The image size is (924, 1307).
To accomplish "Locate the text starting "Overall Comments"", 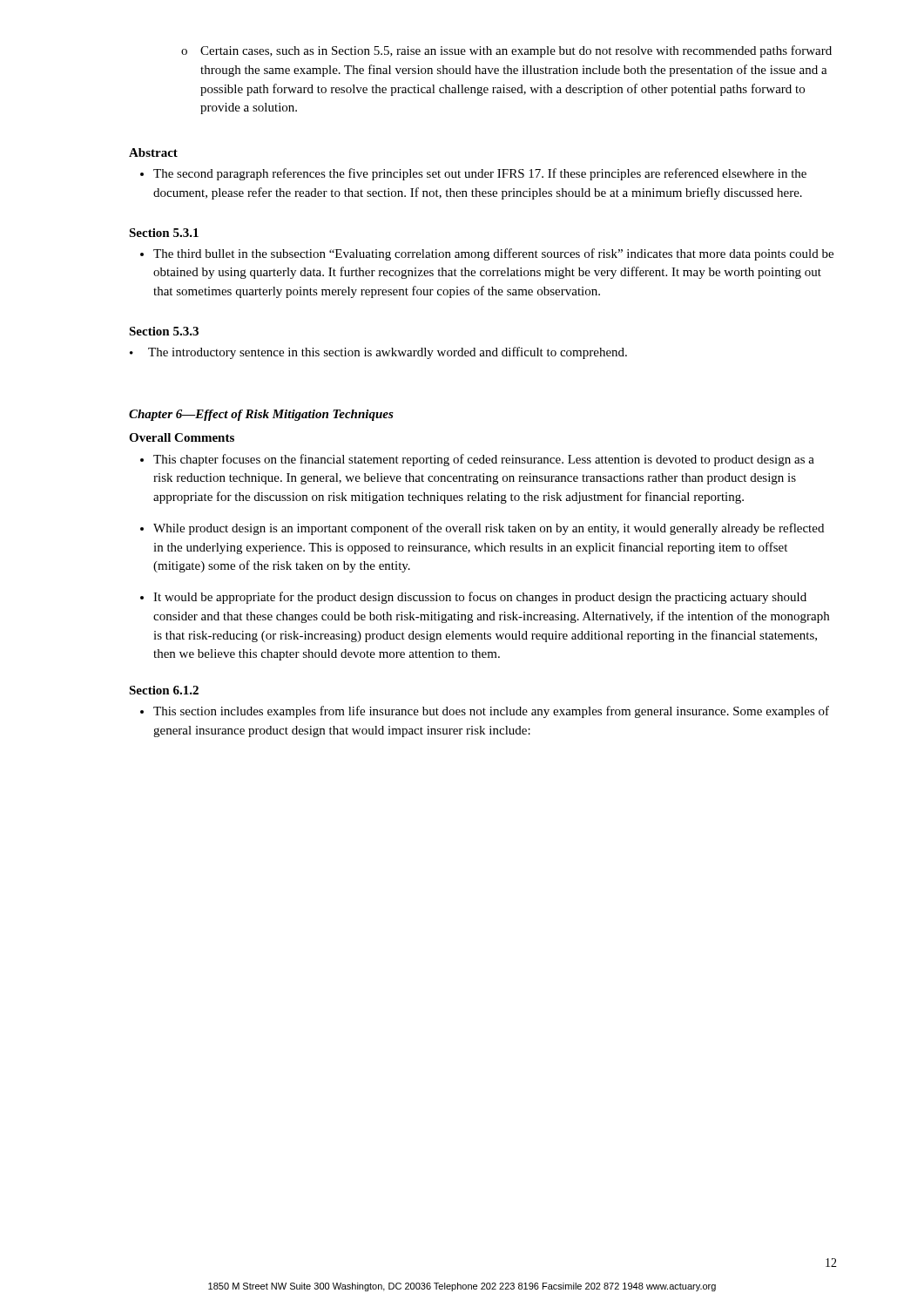I will click(182, 437).
